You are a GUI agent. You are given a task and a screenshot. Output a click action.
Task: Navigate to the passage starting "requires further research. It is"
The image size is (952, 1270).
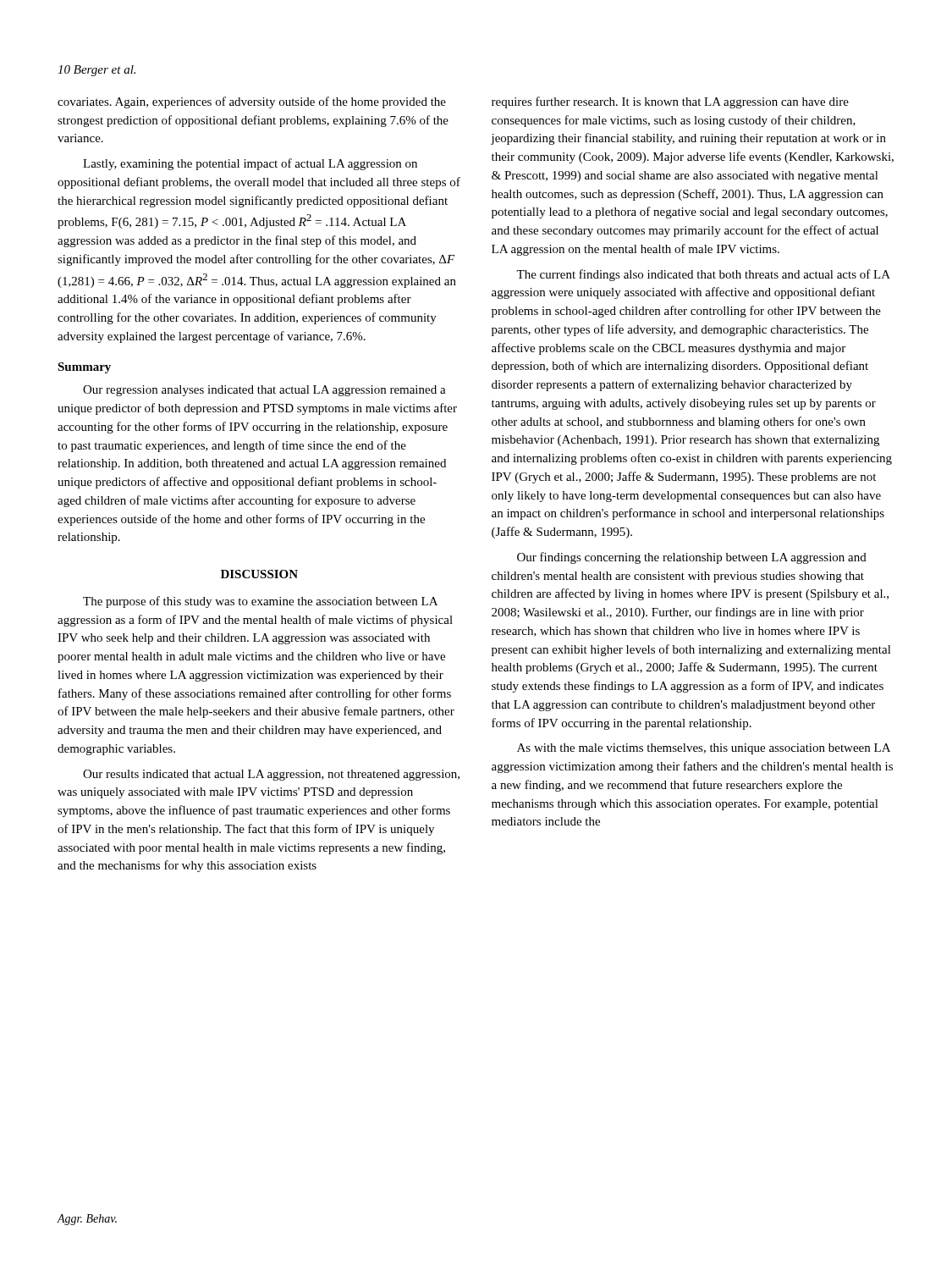(693, 462)
